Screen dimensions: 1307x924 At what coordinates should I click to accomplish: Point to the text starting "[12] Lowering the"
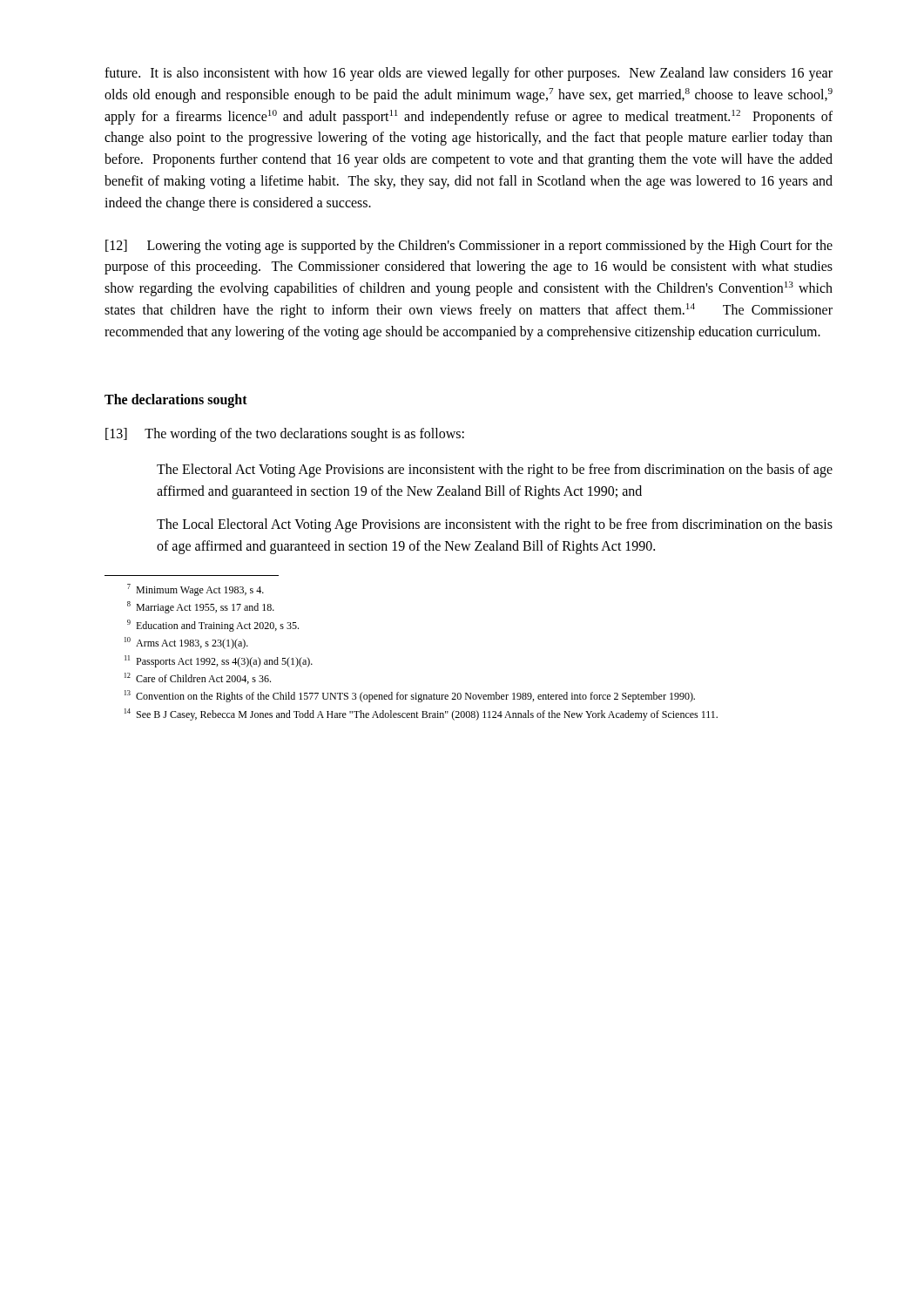[469, 288]
